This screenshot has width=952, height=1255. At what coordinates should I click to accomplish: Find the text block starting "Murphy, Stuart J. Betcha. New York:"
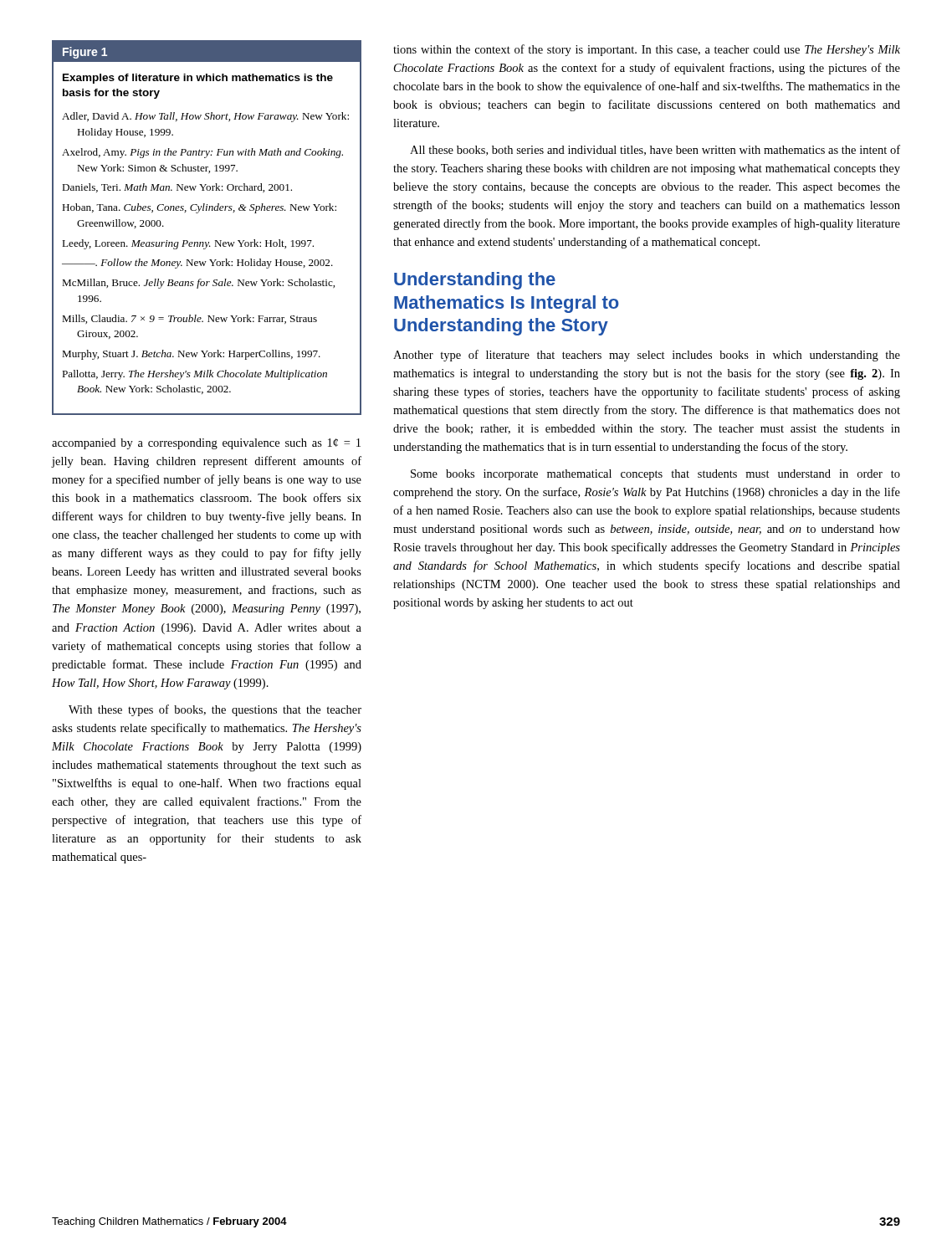(x=191, y=354)
